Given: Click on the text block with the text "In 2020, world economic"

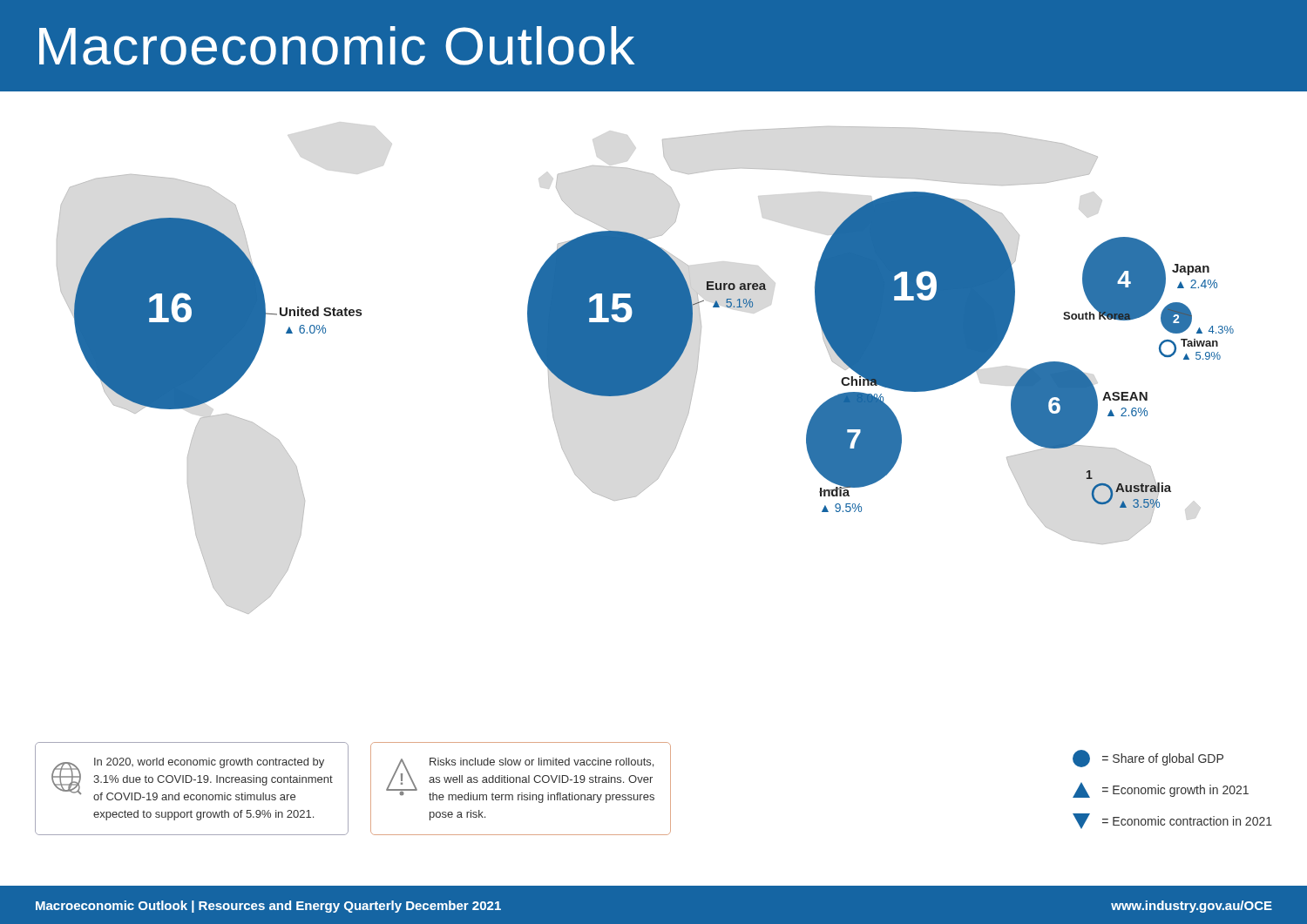Looking at the screenshot, I should 192,788.
